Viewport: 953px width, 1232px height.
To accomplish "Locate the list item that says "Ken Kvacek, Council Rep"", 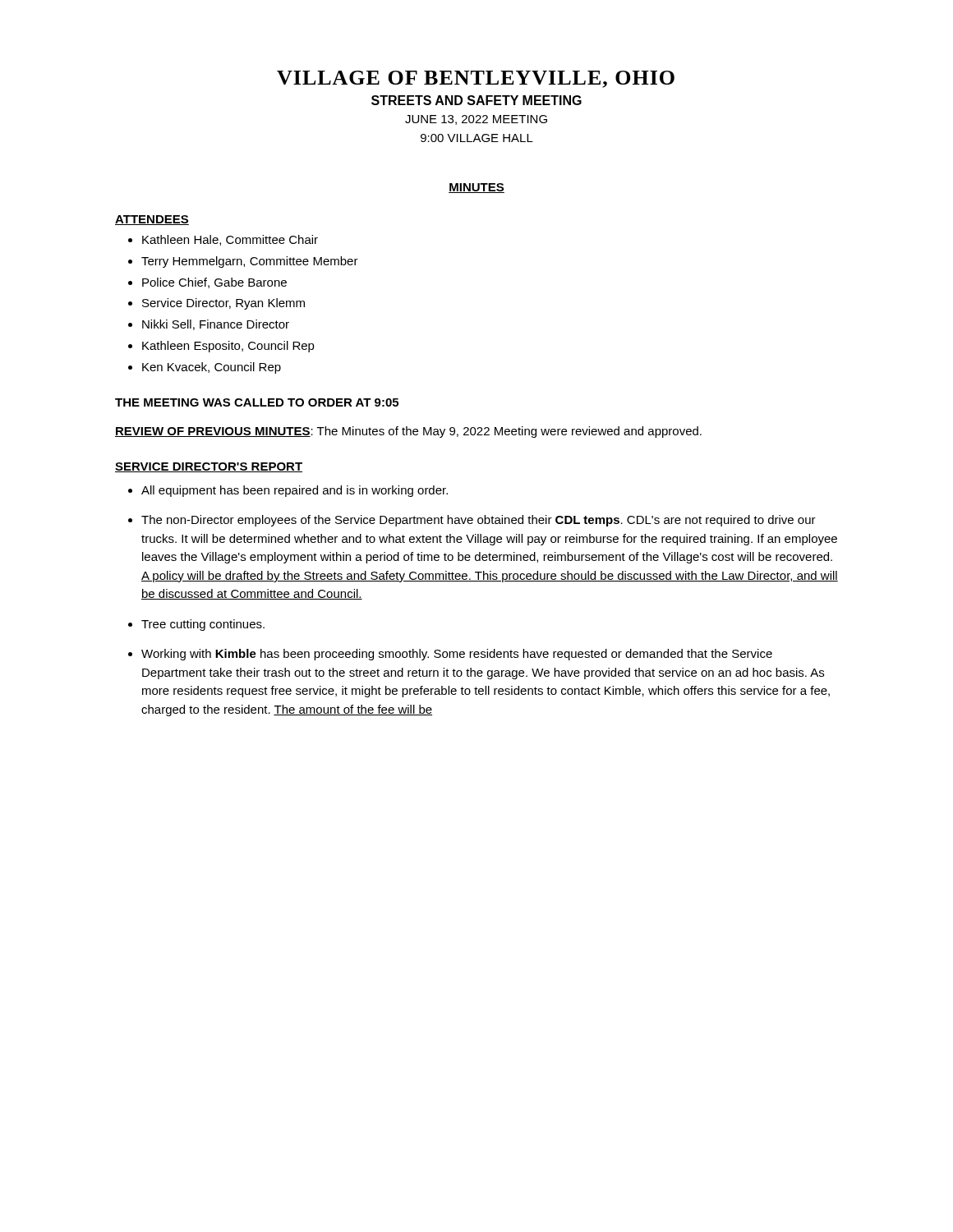I will pos(211,366).
